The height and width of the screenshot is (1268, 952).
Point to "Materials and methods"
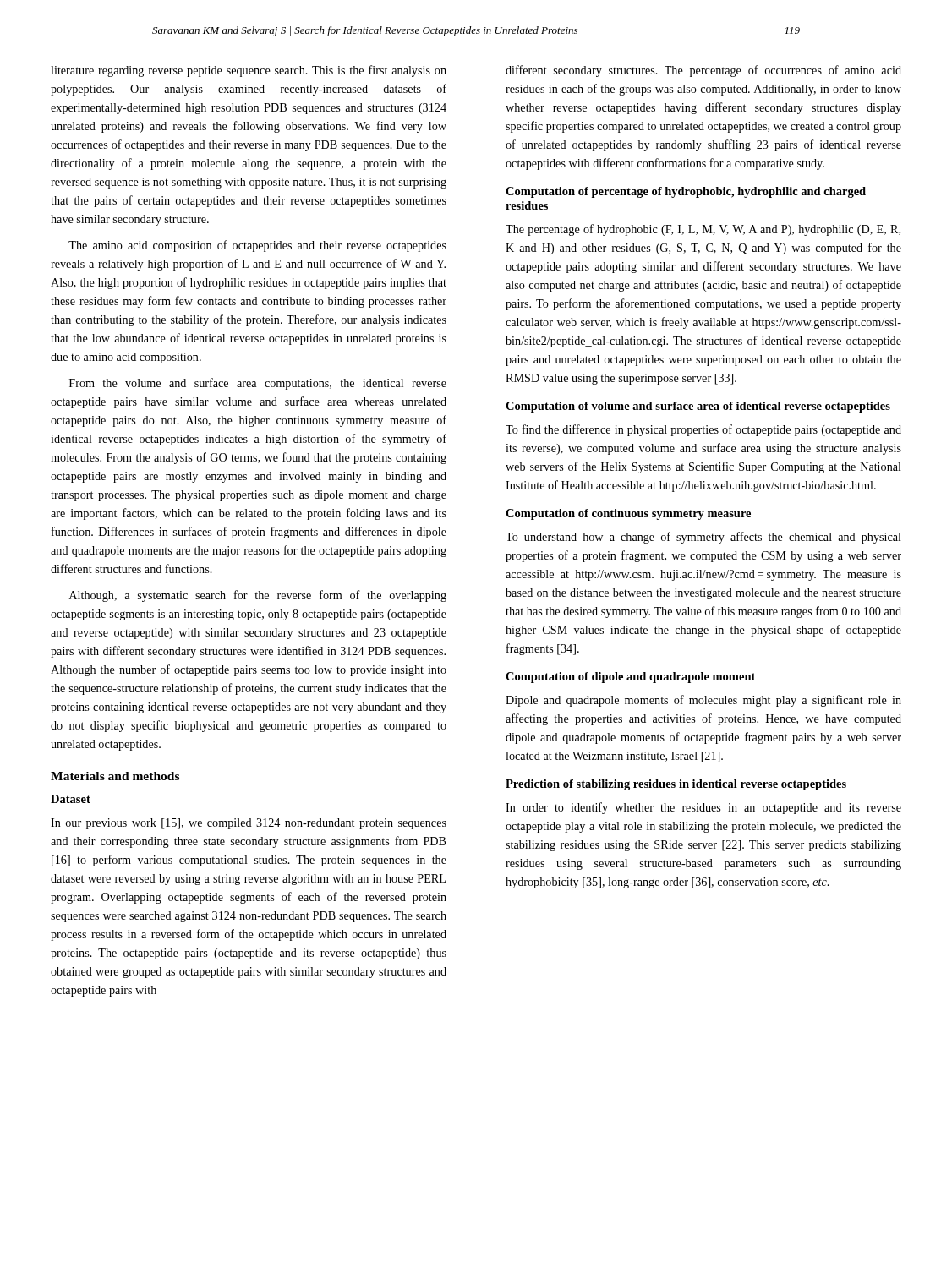(x=115, y=776)
